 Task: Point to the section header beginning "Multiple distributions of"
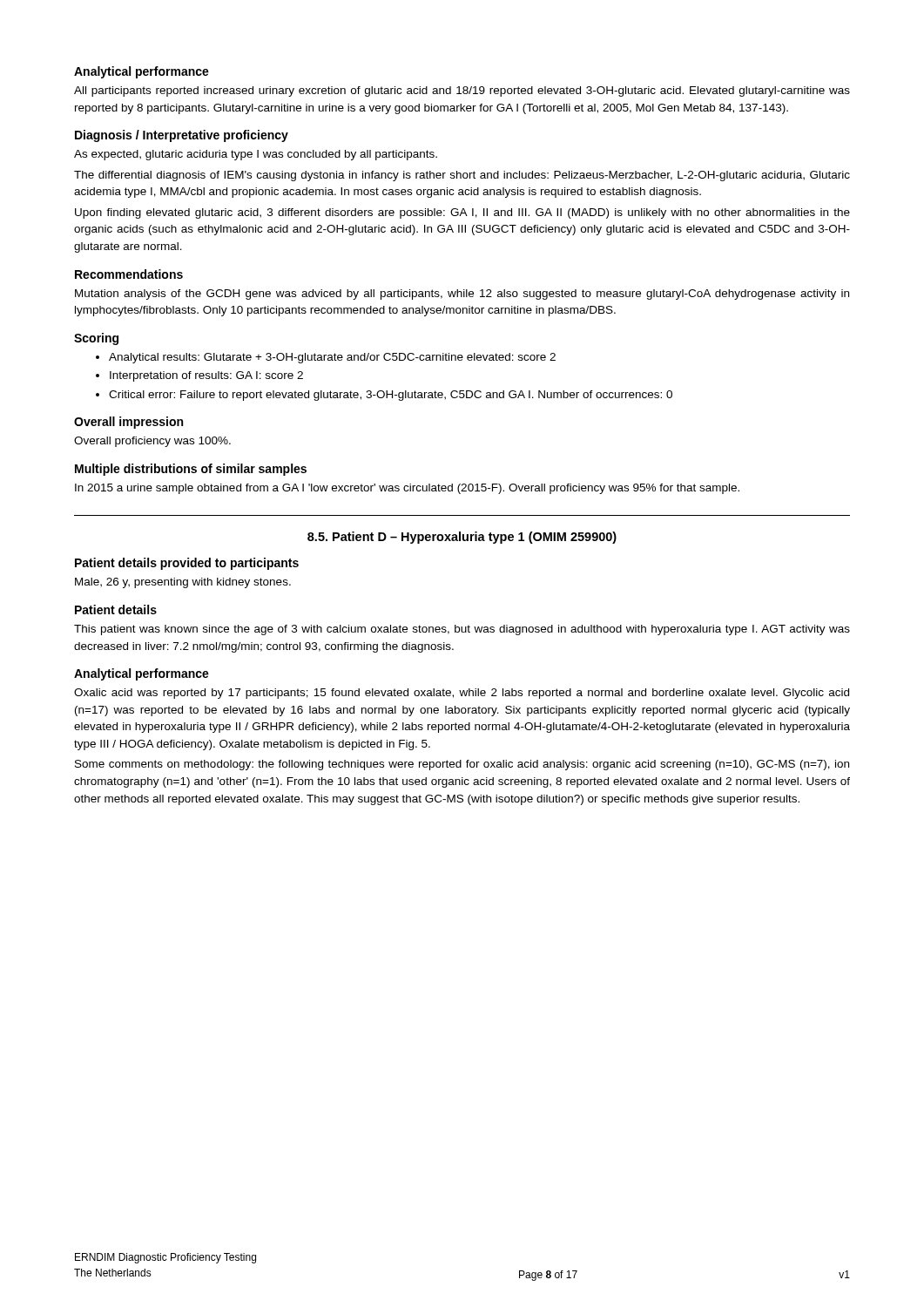(191, 469)
